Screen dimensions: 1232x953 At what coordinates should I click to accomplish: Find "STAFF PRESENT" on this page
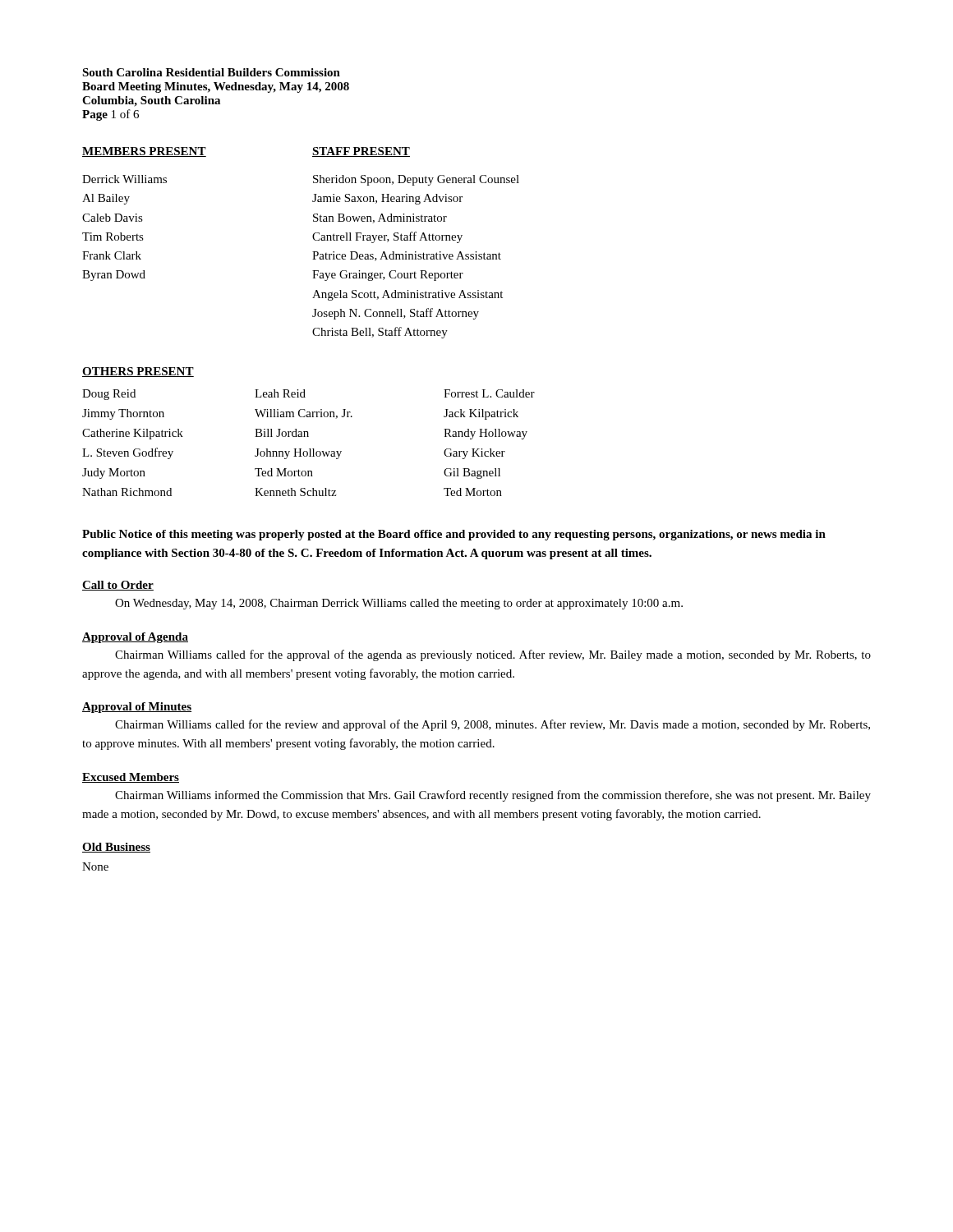pyautogui.click(x=361, y=152)
